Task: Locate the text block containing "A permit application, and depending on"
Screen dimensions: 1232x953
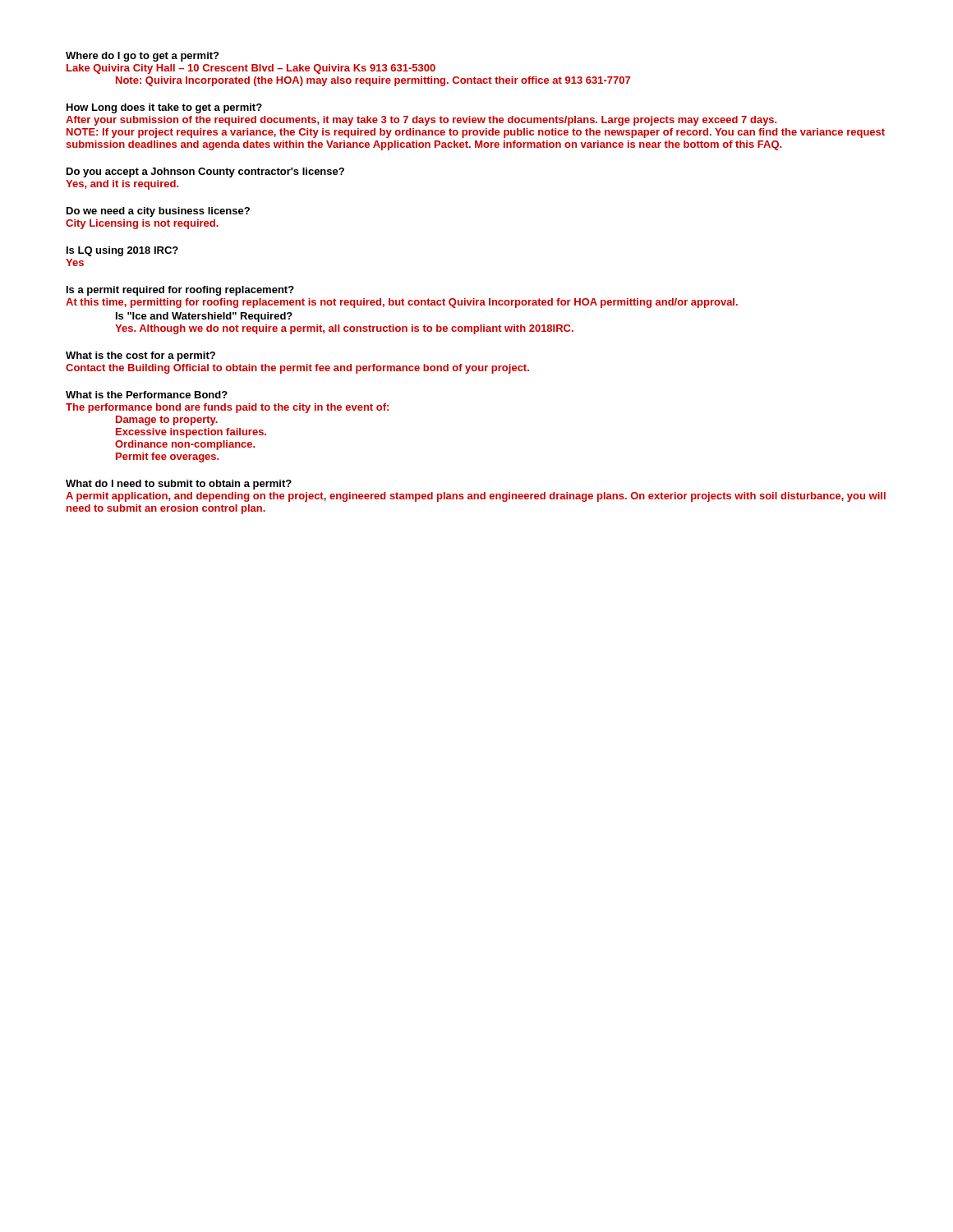Action: 476,502
